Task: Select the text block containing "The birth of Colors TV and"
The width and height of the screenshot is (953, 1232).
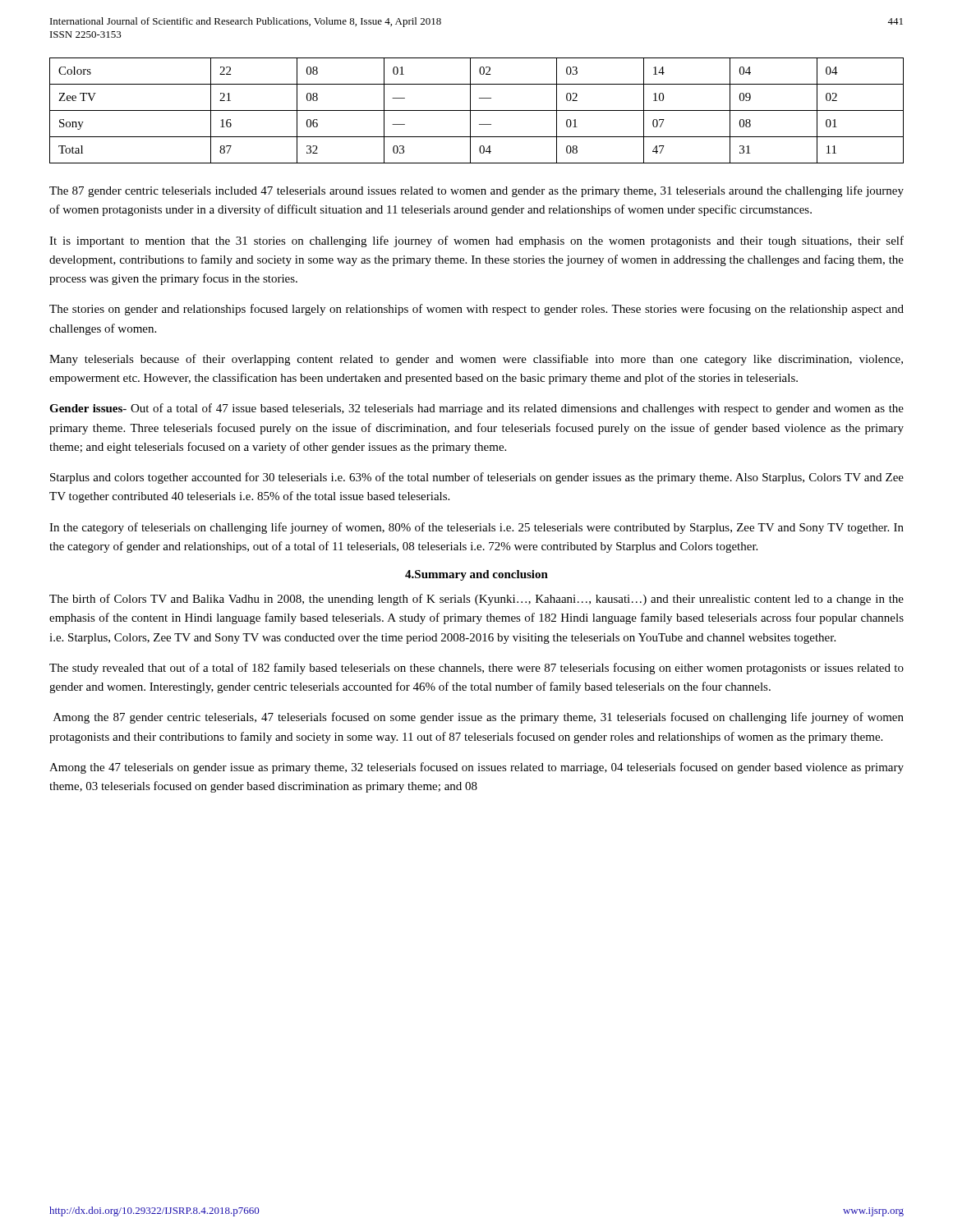Action: coord(476,618)
